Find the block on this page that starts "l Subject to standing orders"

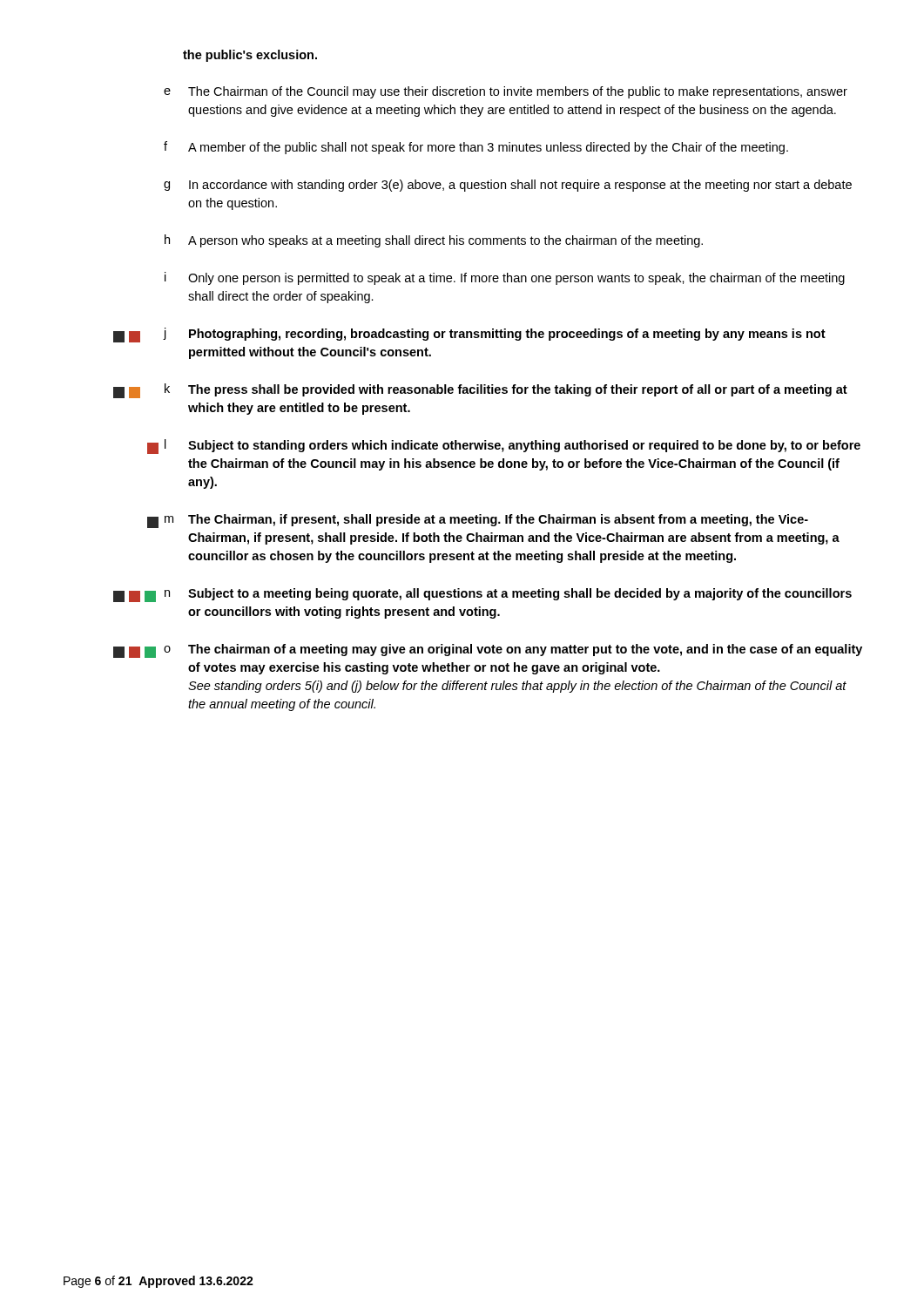(488, 464)
